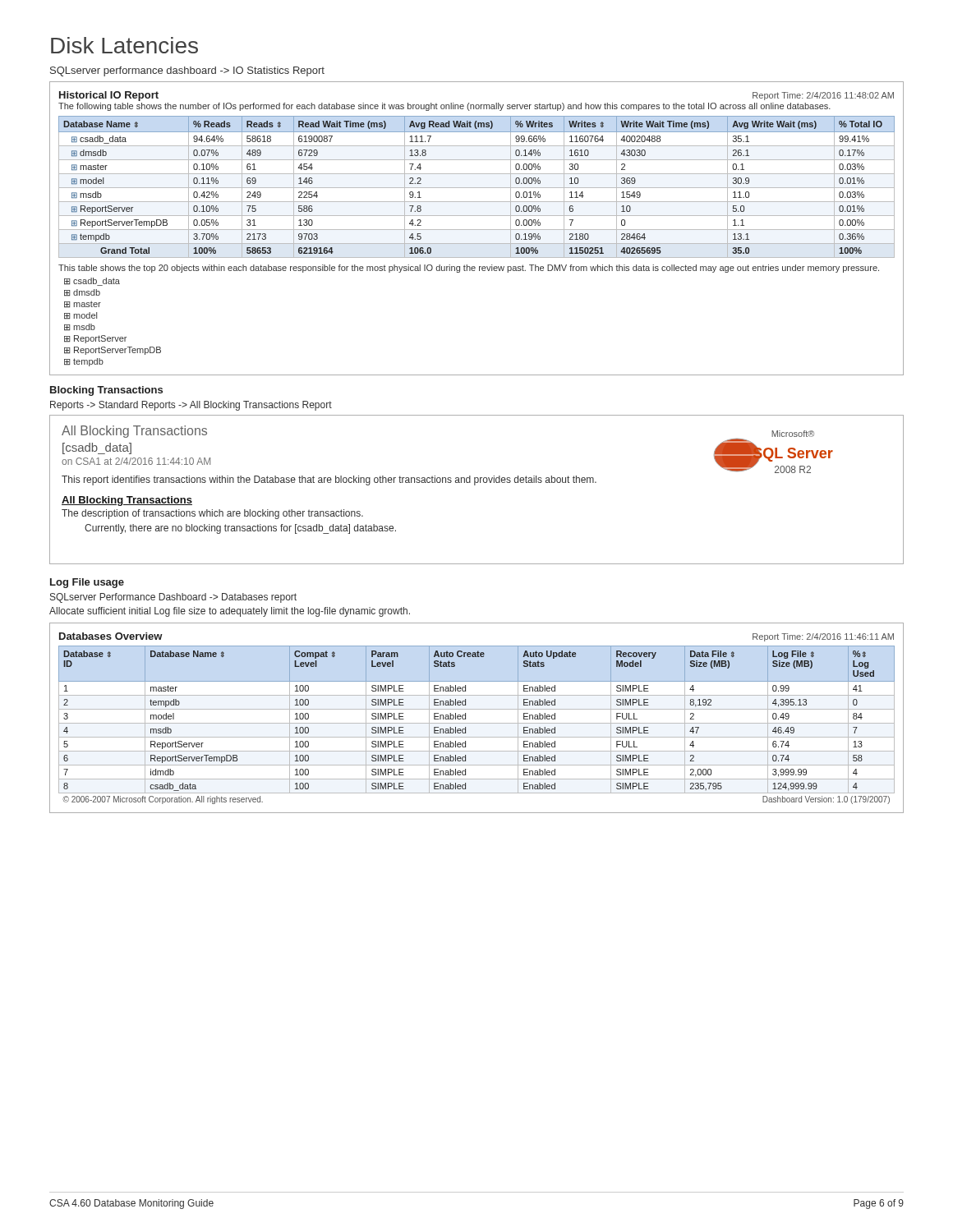The height and width of the screenshot is (1232, 953).
Task: Navigate to the block starting "Blocking Transactions"
Action: (x=106, y=390)
